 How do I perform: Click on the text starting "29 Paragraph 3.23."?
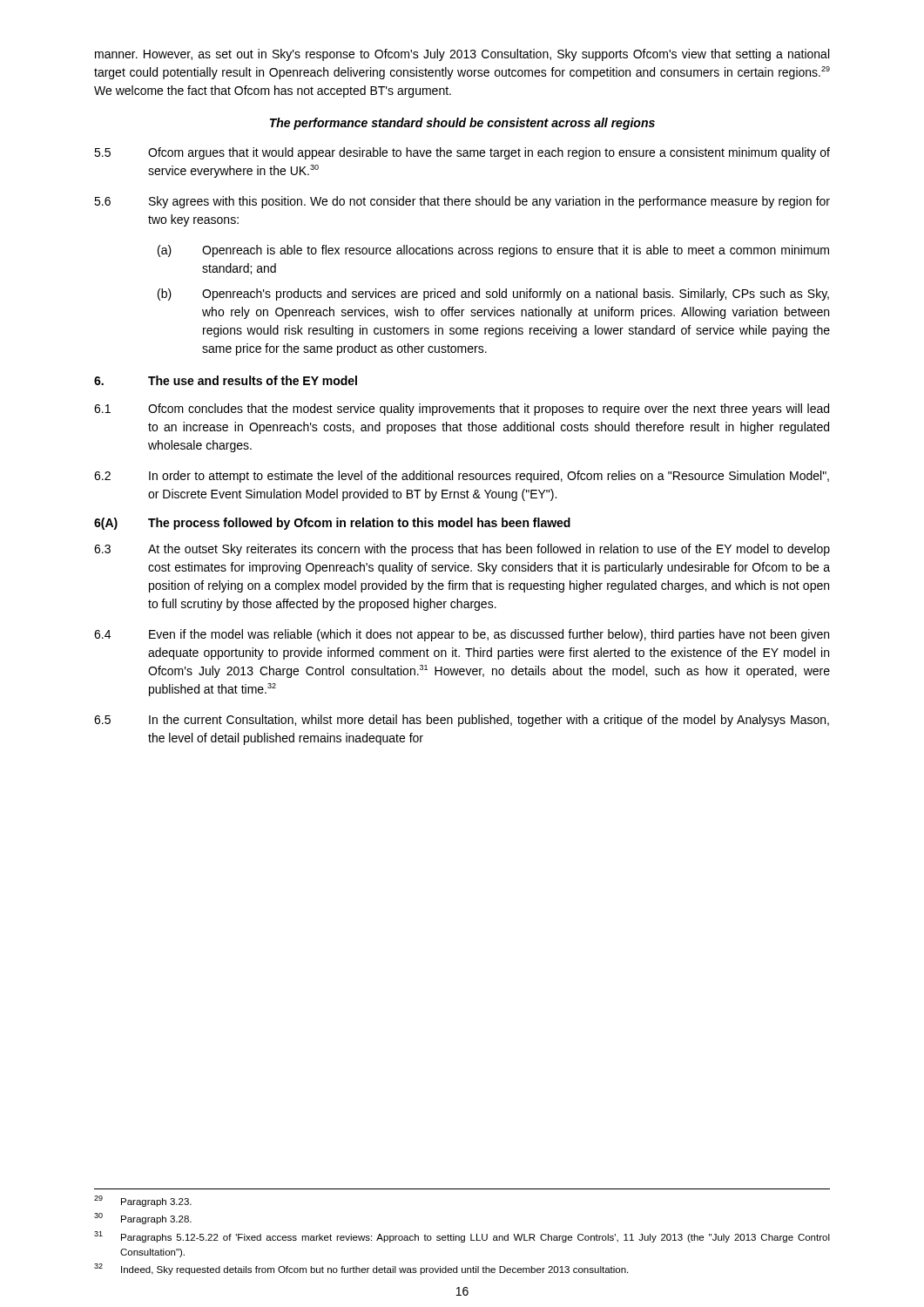[x=143, y=1201]
